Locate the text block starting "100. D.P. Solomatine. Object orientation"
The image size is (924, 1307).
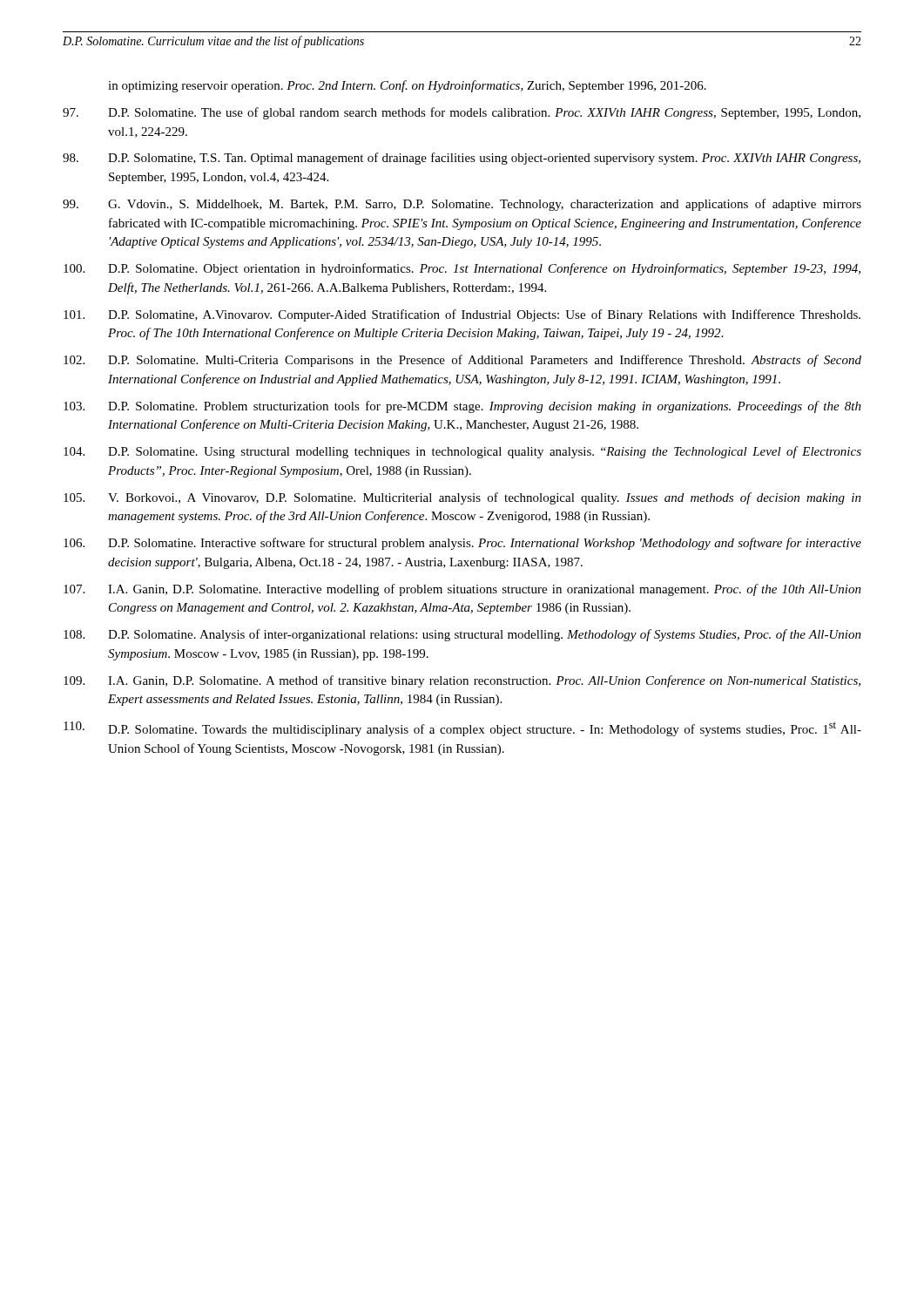click(x=462, y=279)
